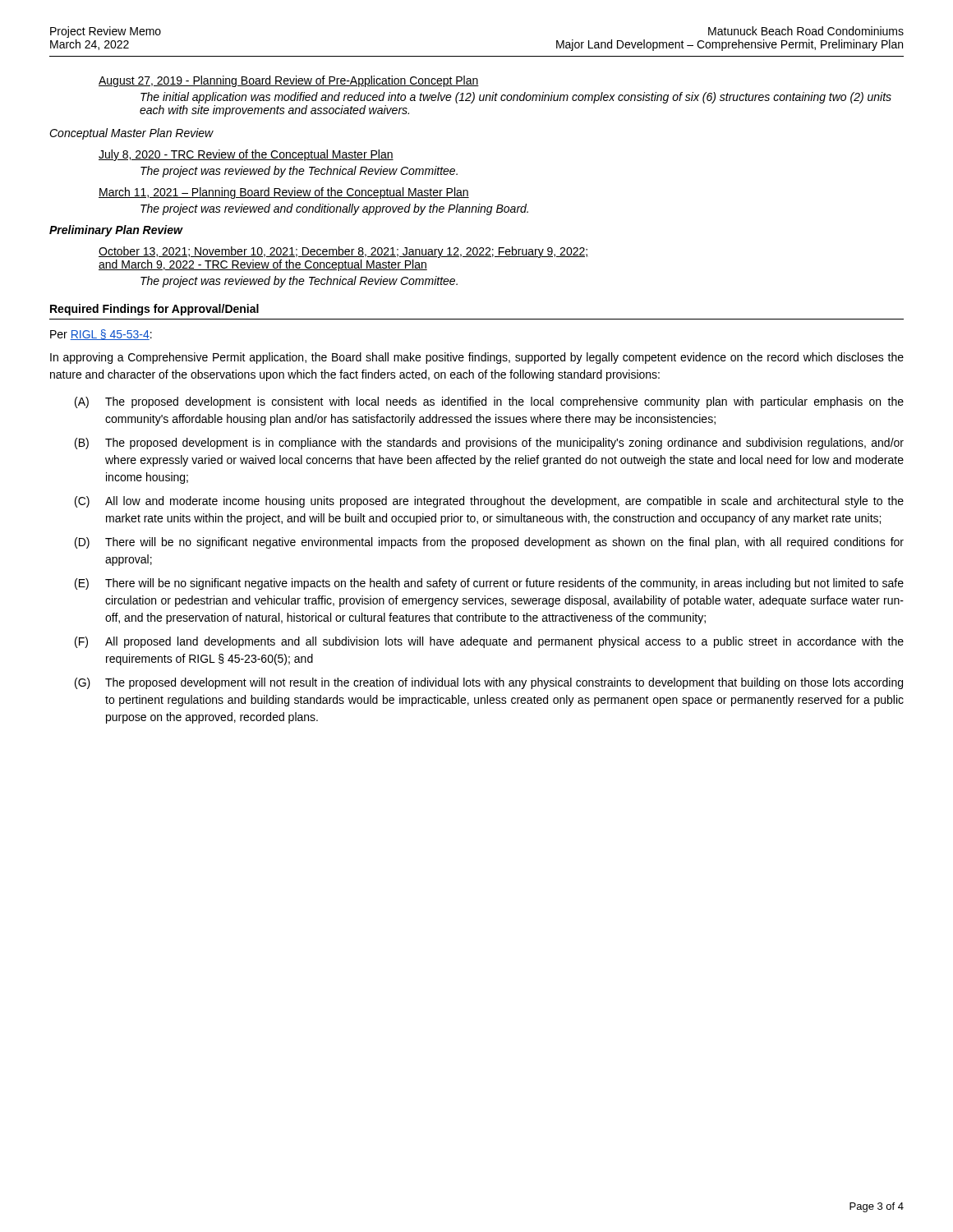The image size is (953, 1232).
Task: Locate the text block containing "Per RIGL §"
Action: point(101,334)
